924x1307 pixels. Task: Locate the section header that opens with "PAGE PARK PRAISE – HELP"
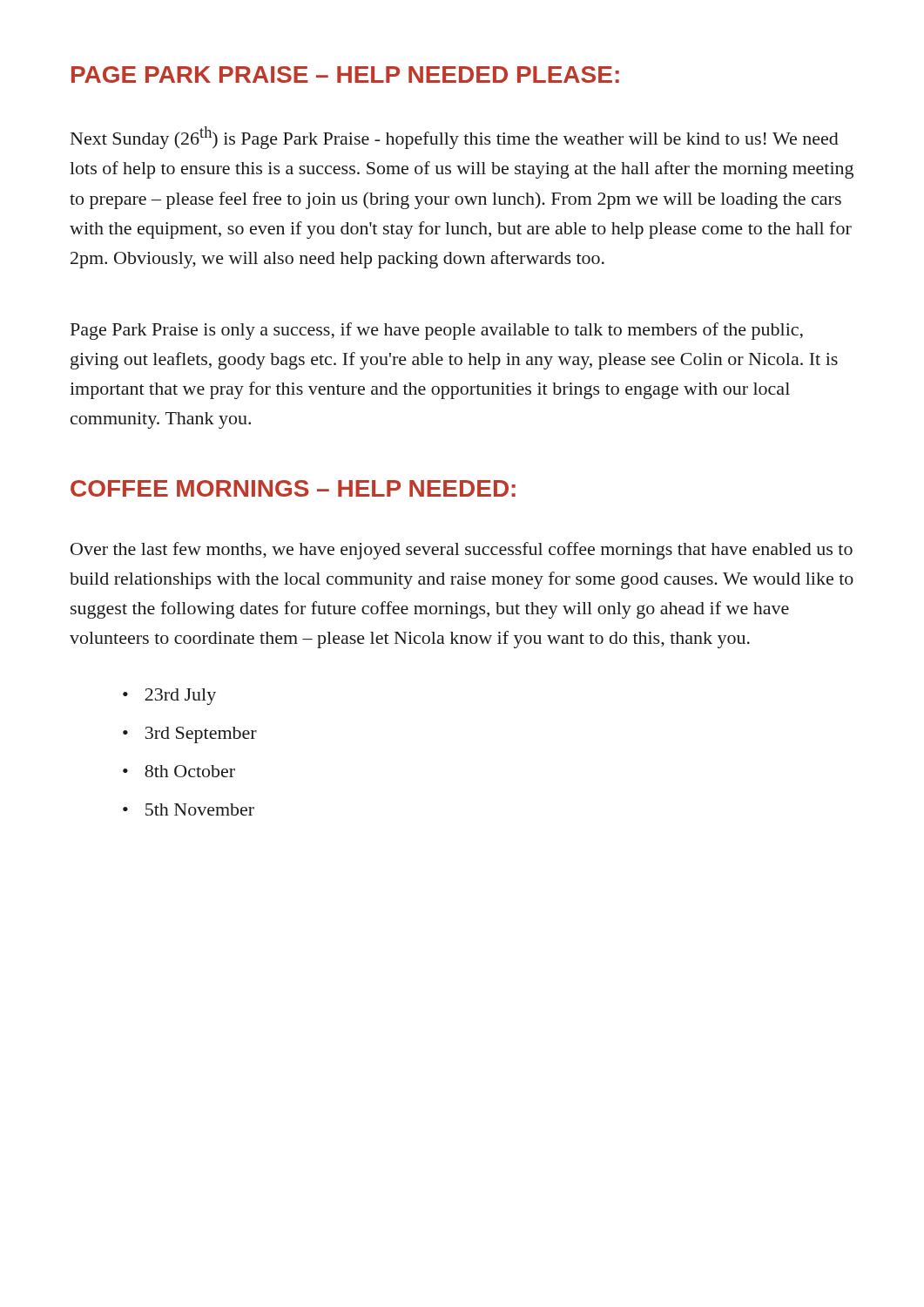tap(345, 75)
